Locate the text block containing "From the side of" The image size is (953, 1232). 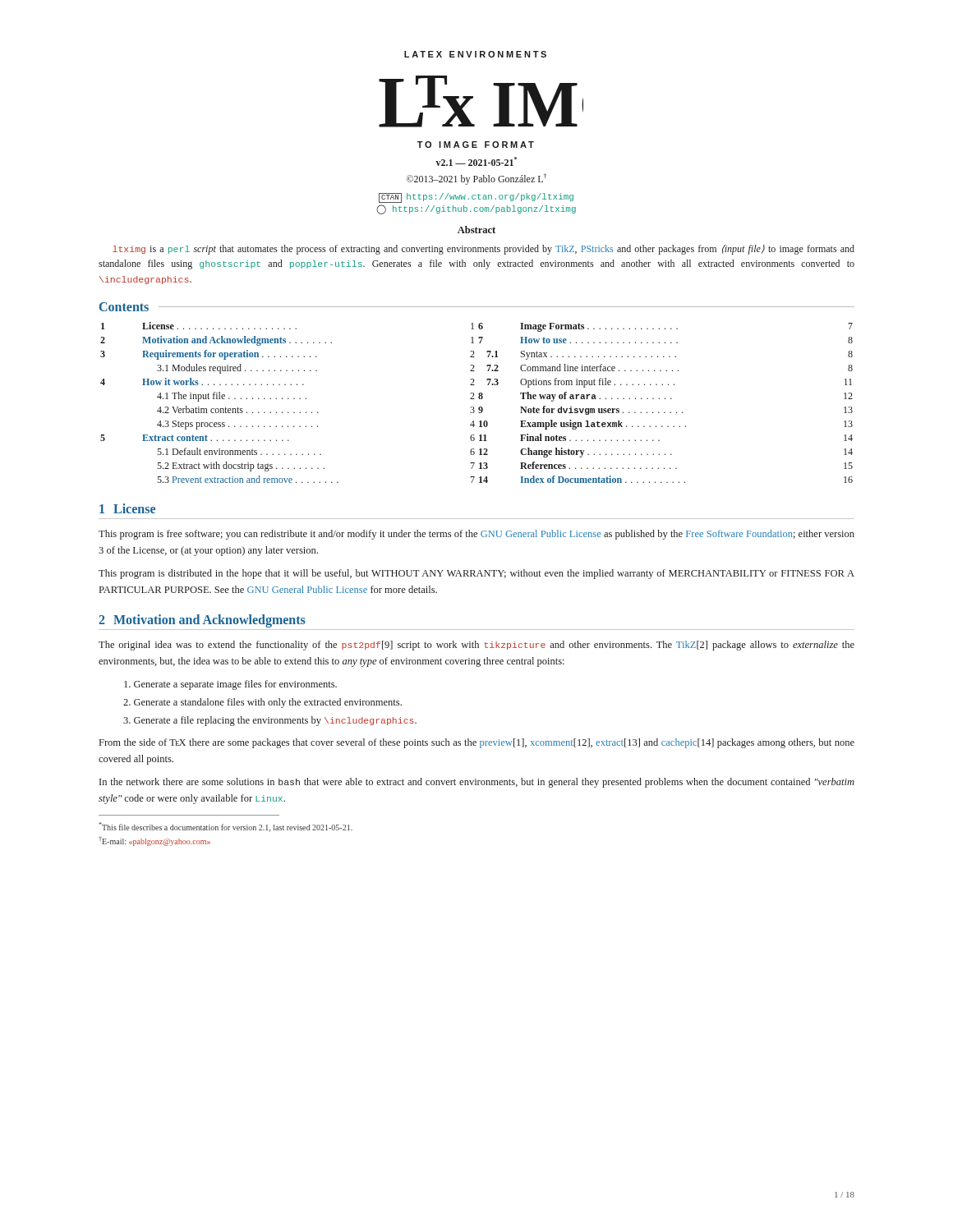coord(476,750)
